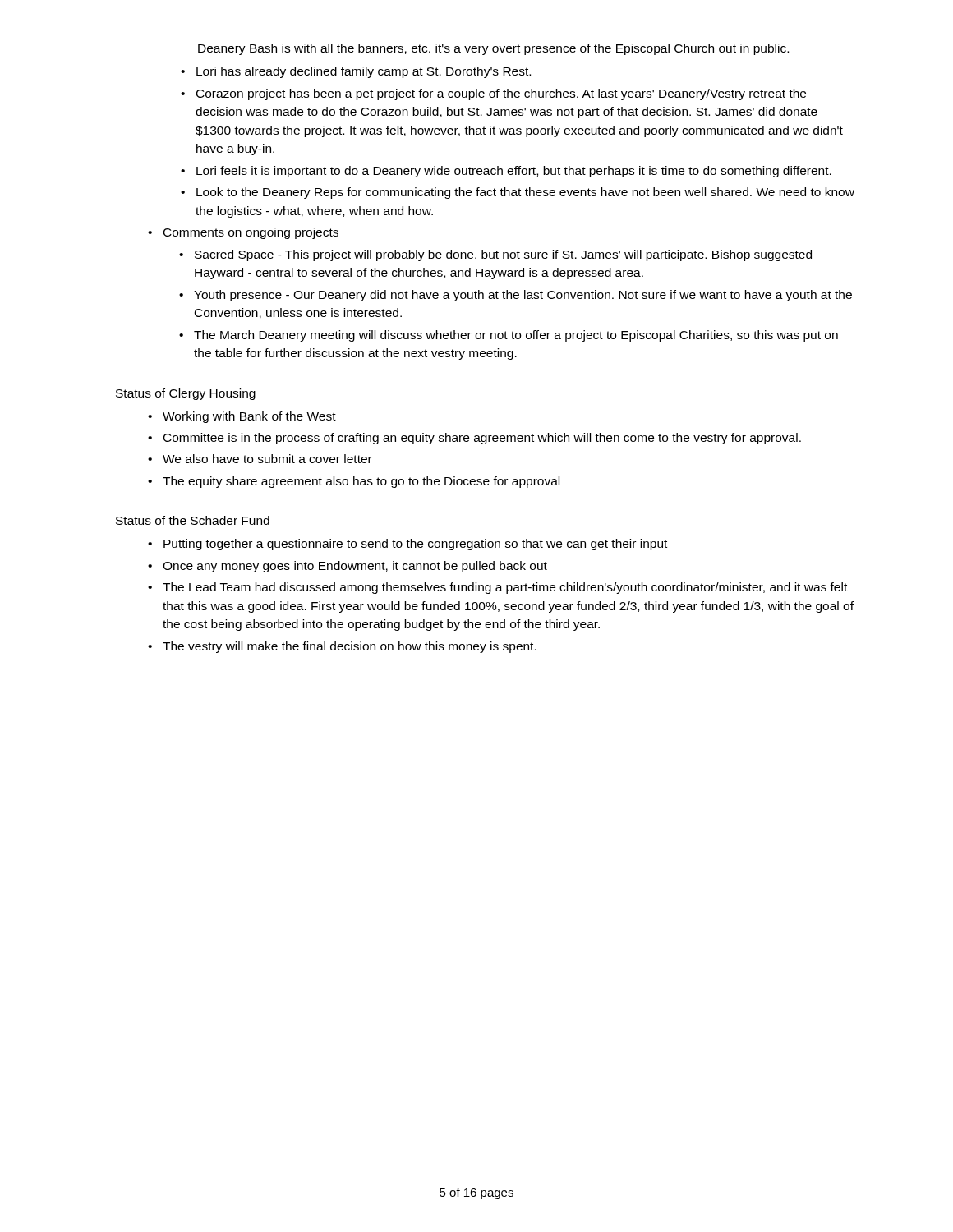This screenshot has width=953, height=1232.
Task: Click on the text starting "The vestry will make the final"
Action: point(350,646)
